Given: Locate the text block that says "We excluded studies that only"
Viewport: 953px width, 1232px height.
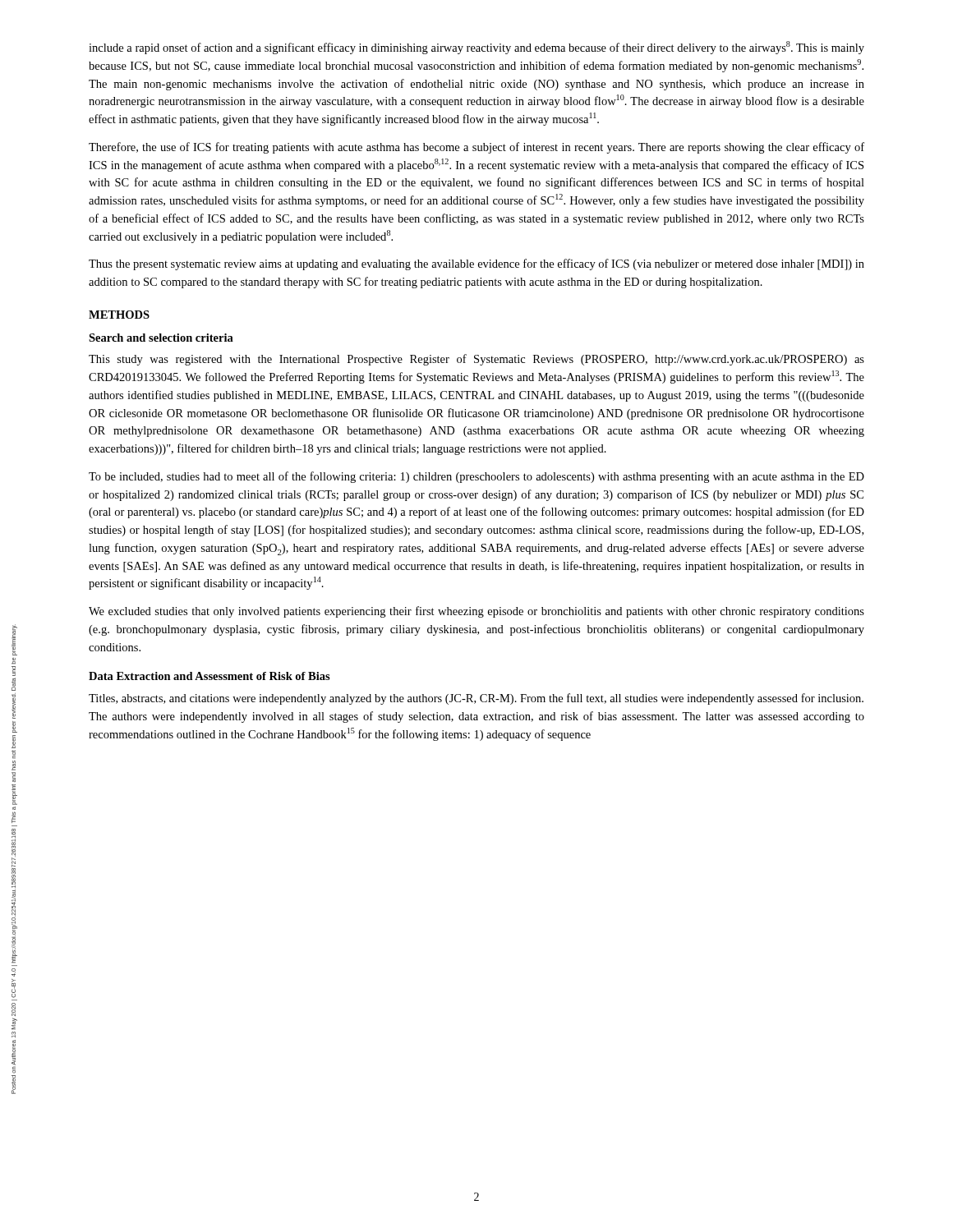Looking at the screenshot, I should tap(476, 630).
